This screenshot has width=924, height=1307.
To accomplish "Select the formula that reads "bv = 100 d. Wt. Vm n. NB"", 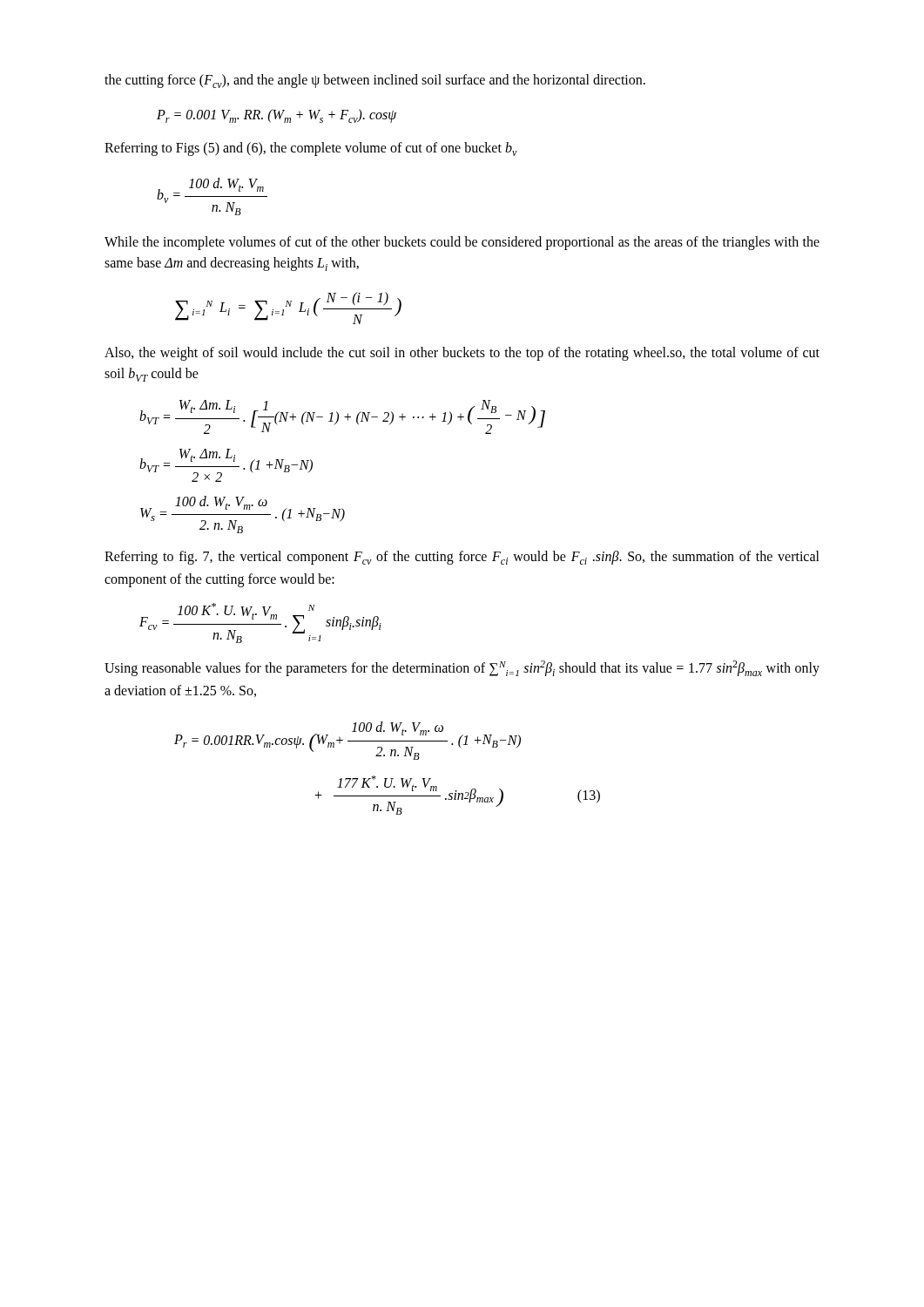I will click(x=212, y=196).
